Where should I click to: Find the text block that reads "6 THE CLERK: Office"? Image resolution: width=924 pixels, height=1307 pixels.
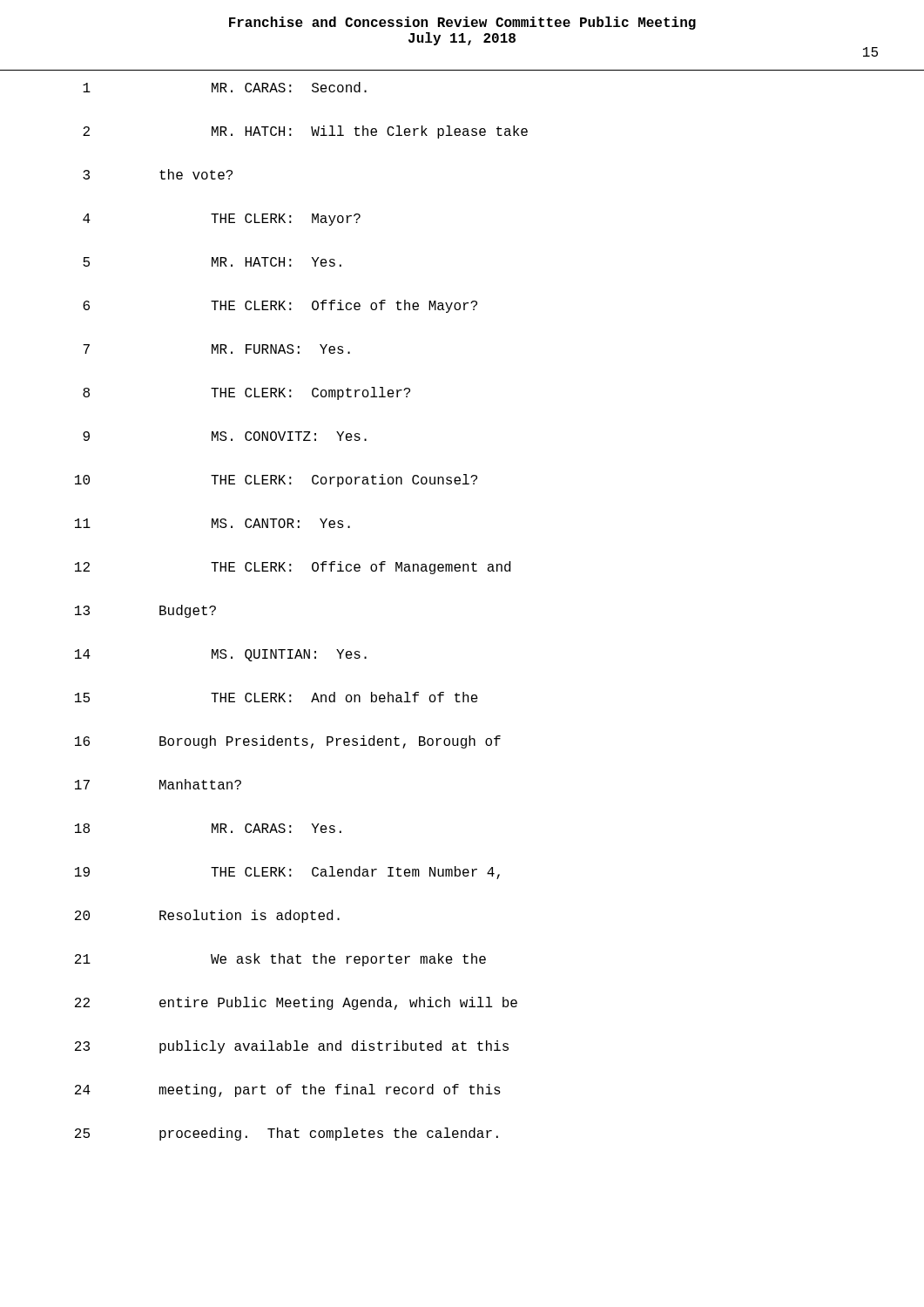(462, 306)
